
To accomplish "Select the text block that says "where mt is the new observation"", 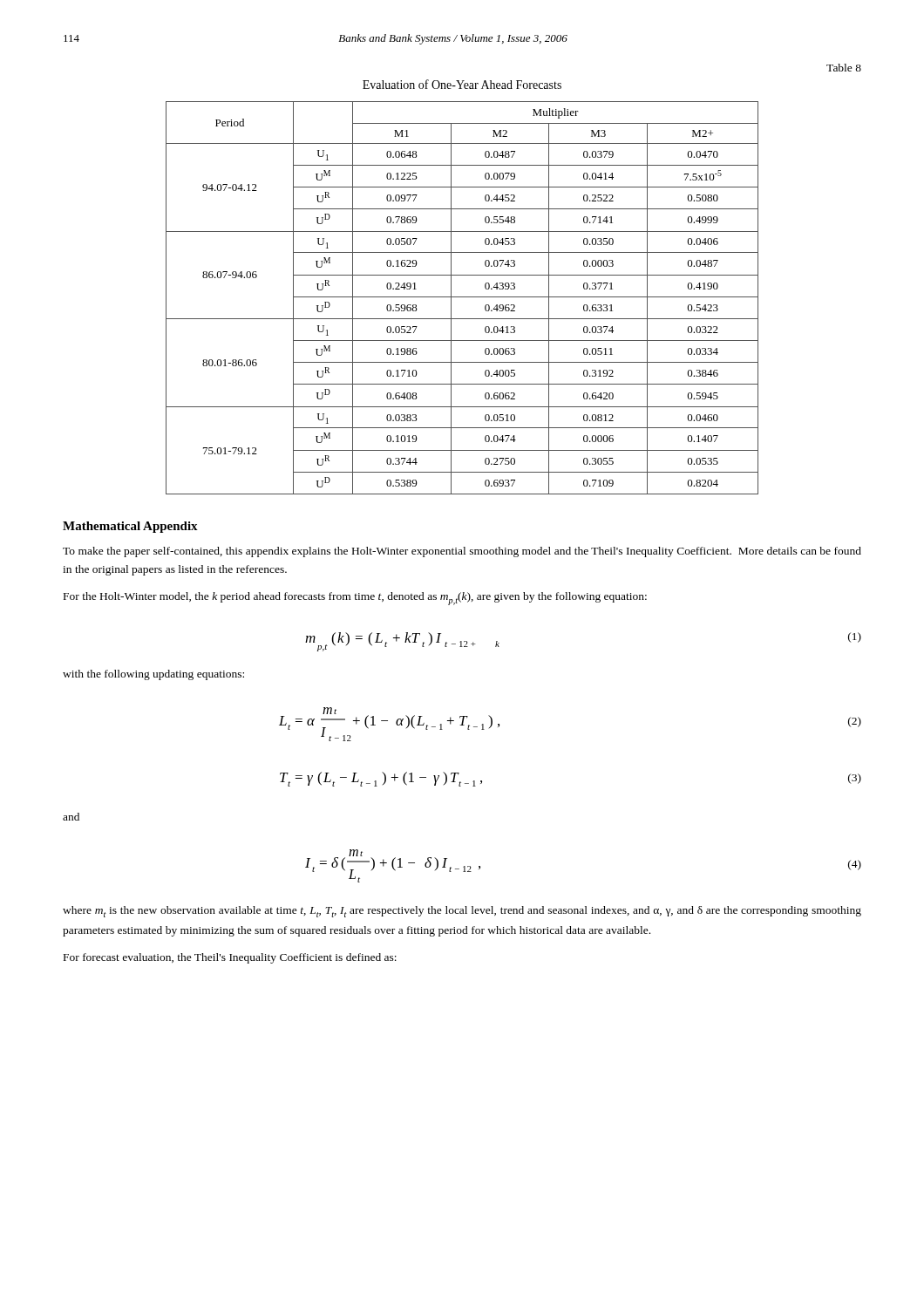I will (x=462, y=920).
